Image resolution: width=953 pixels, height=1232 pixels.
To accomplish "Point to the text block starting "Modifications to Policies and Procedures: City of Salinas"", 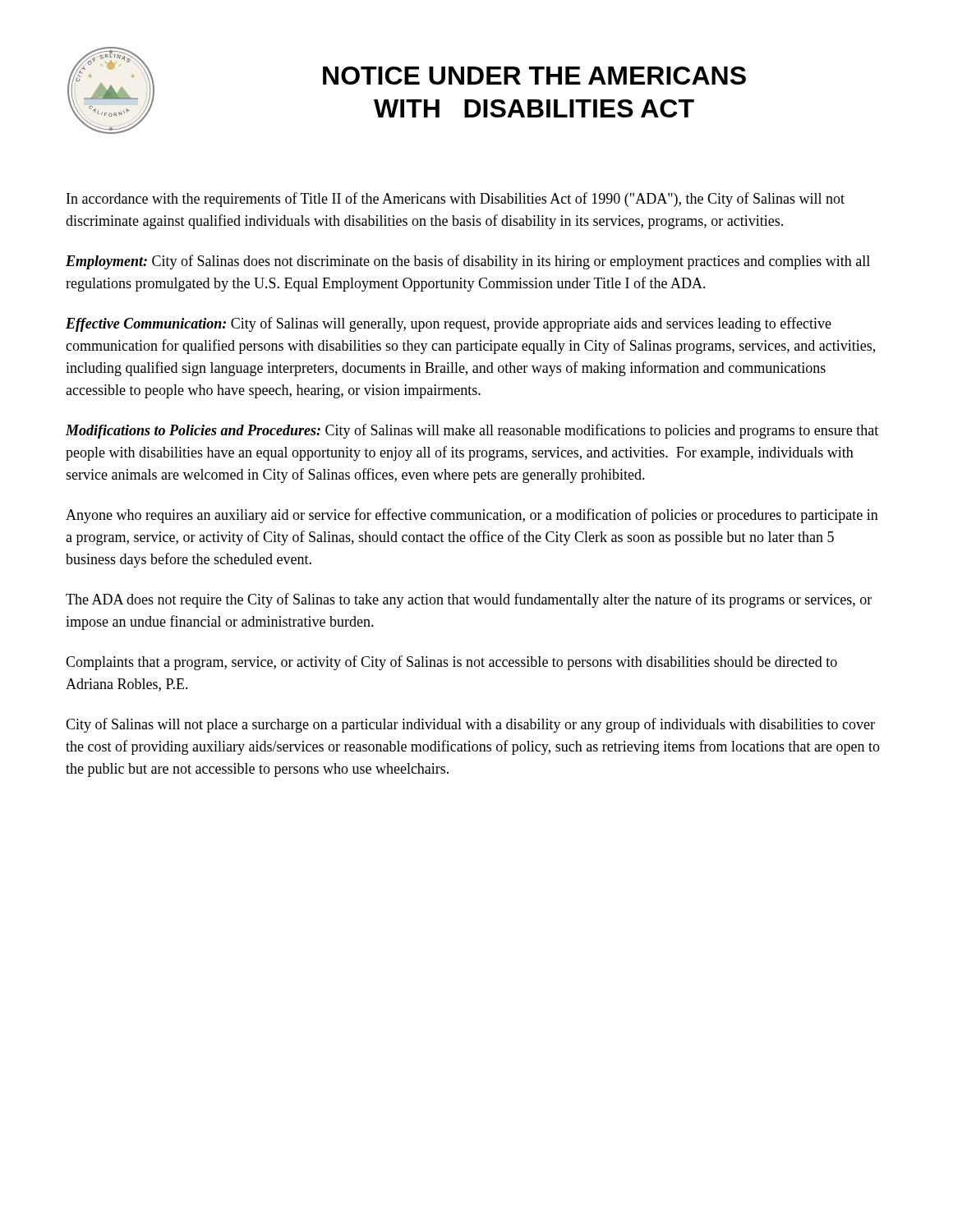I will pyautogui.click(x=476, y=453).
